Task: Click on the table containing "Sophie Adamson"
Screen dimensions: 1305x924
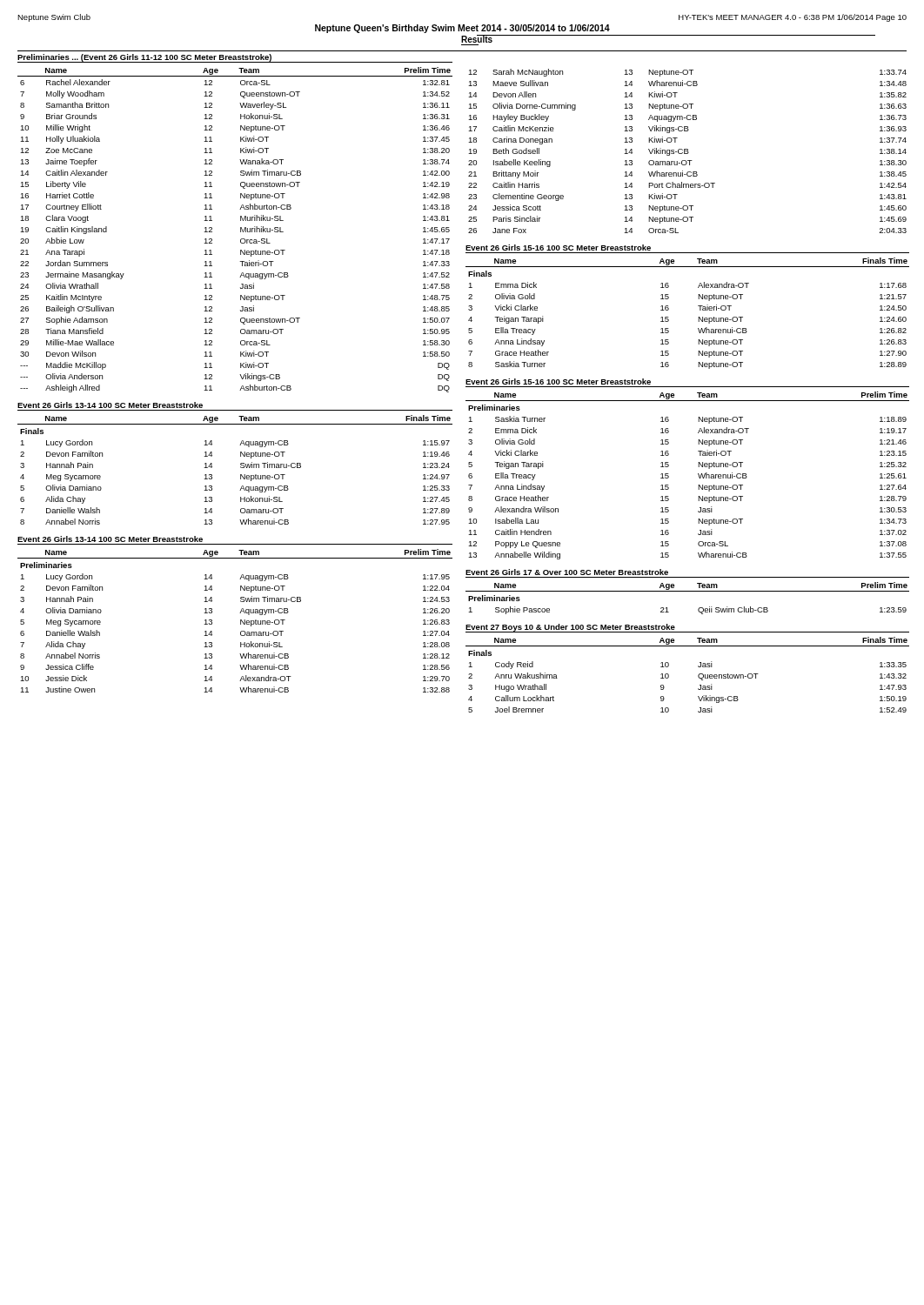Action: pos(235,229)
